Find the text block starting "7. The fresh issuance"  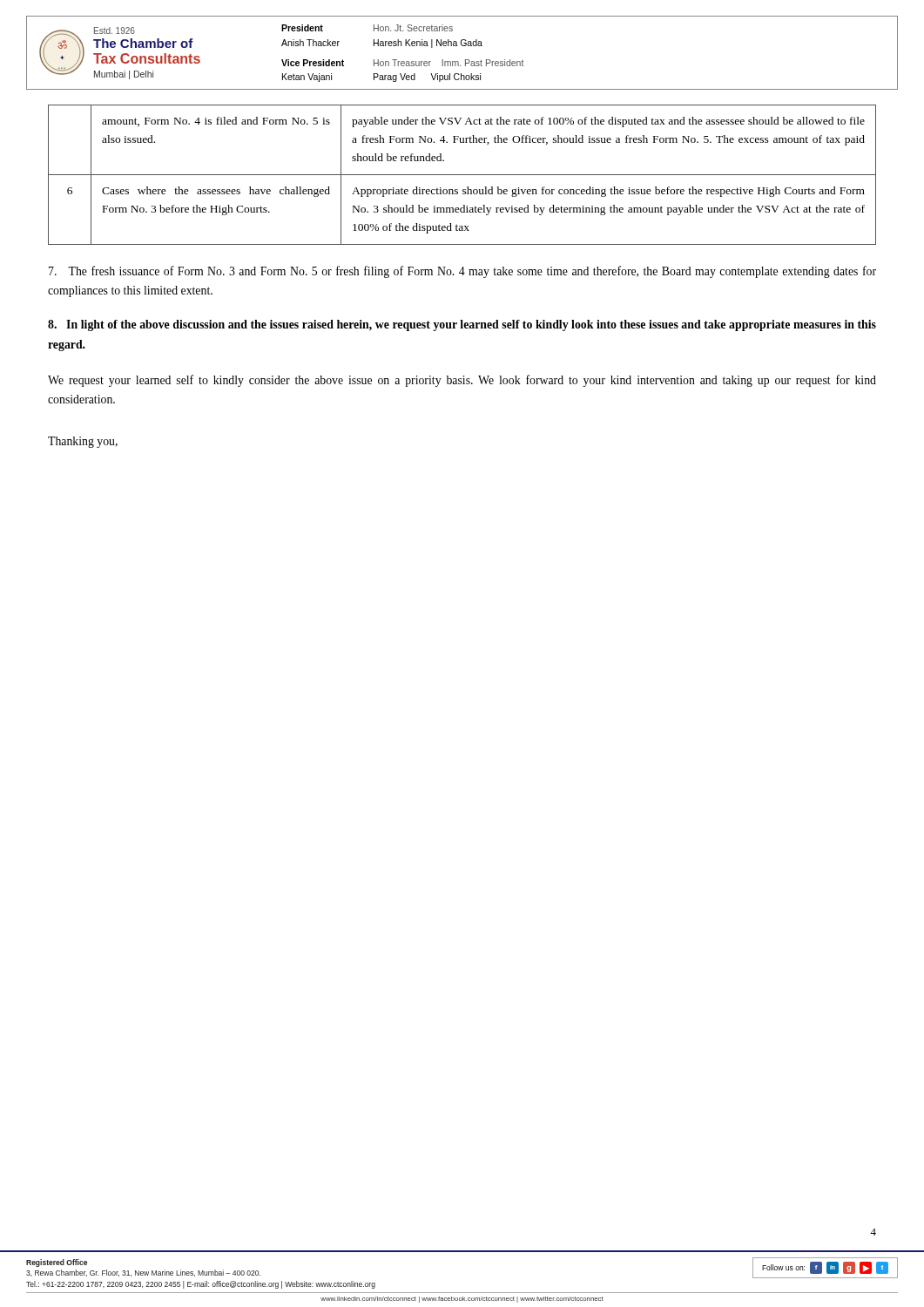(x=462, y=281)
